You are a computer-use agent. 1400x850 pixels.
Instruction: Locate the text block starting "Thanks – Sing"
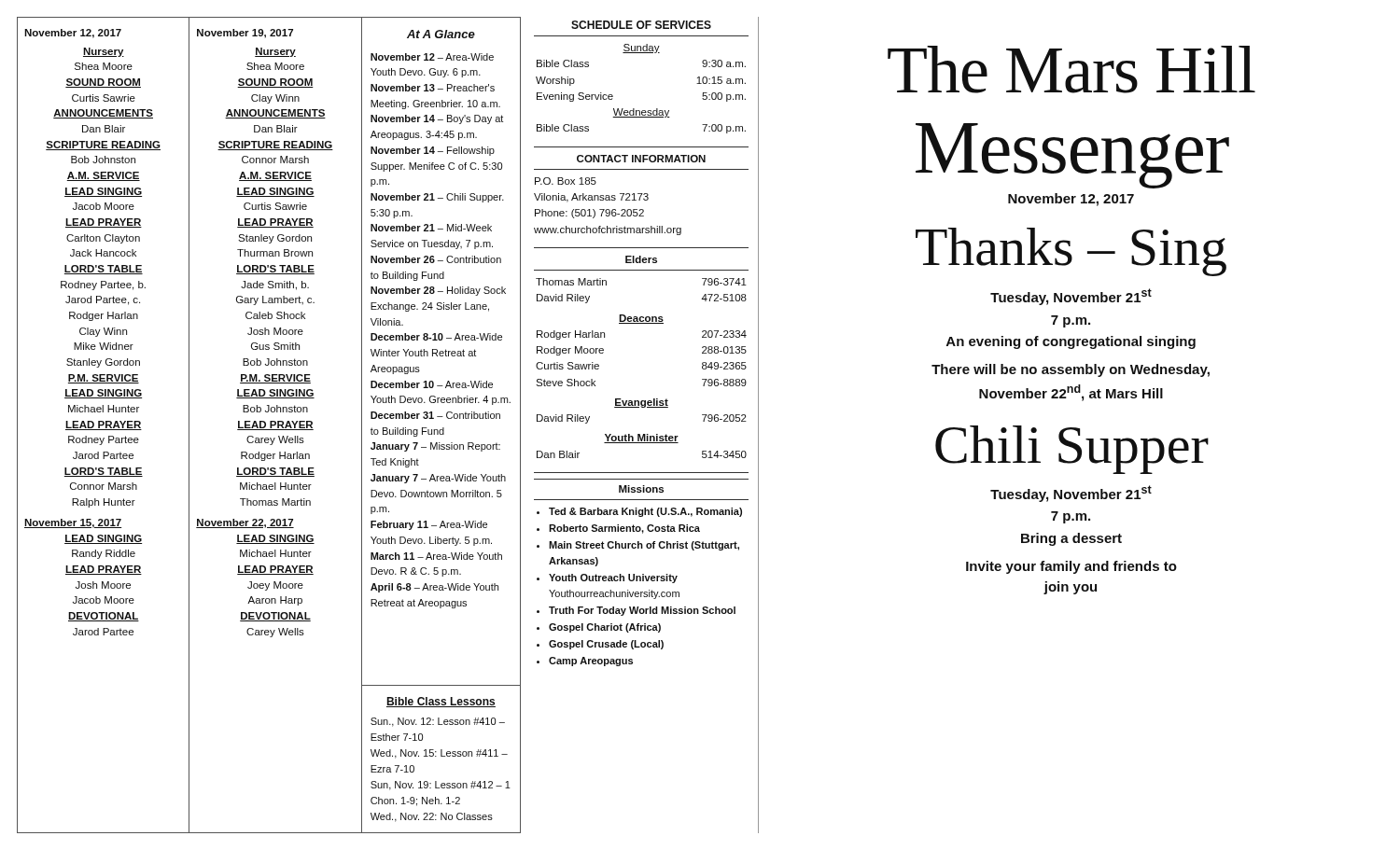(x=1071, y=248)
